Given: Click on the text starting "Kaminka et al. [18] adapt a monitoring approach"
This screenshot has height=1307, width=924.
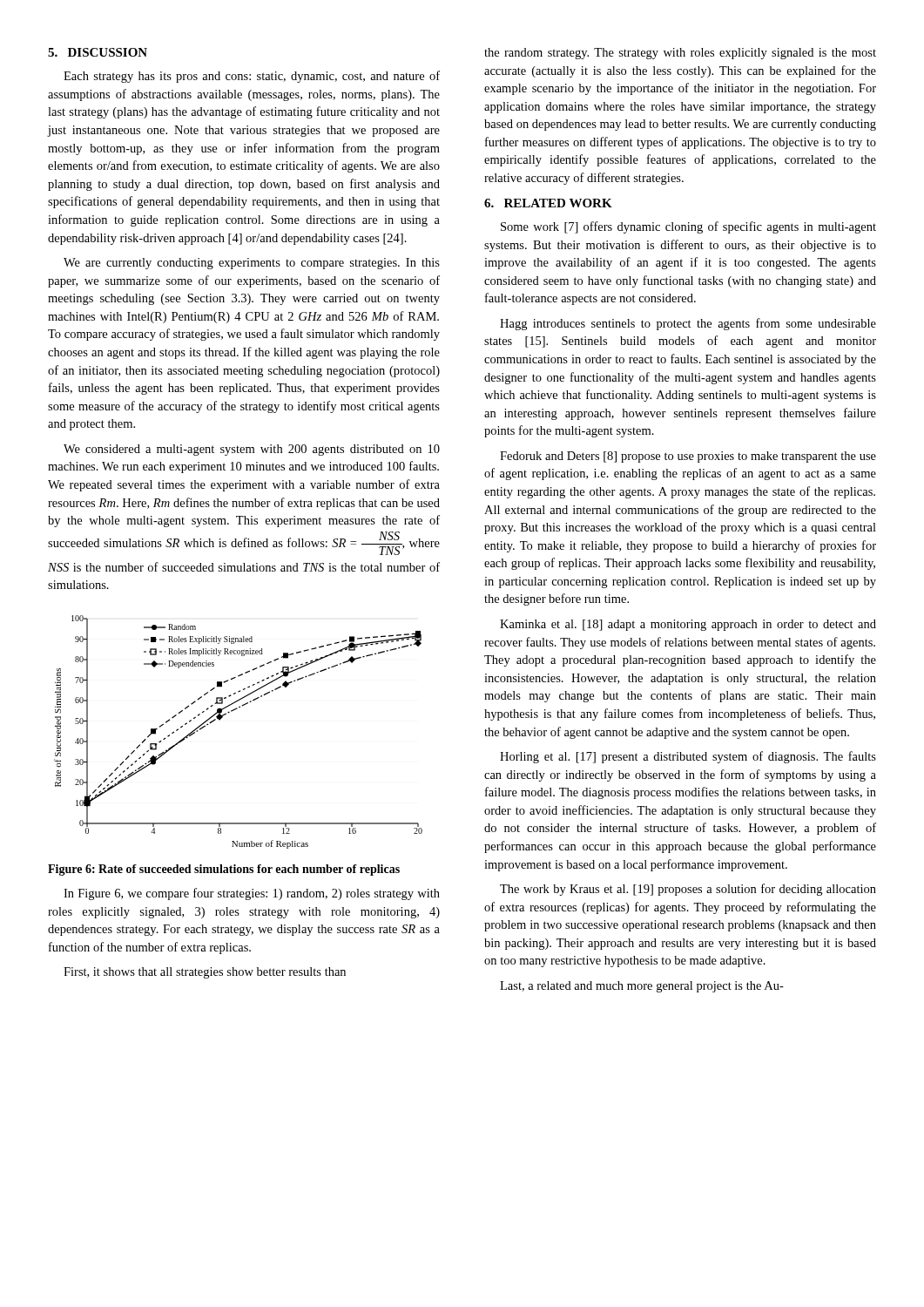Looking at the screenshot, I should point(680,678).
